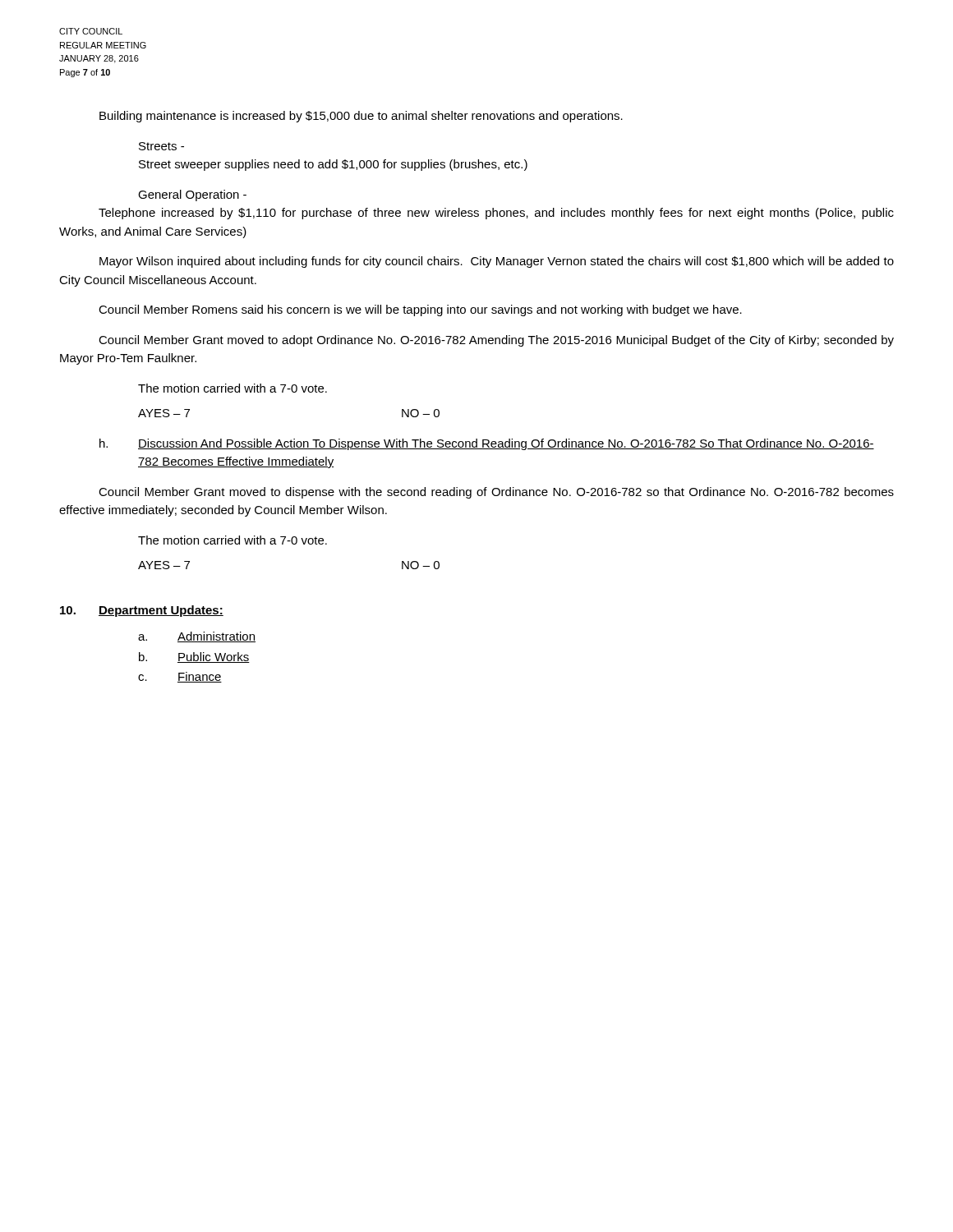Locate the text block with the text "Council Member Romens said his concern is"
This screenshot has height=1232, width=953.
tap(421, 309)
